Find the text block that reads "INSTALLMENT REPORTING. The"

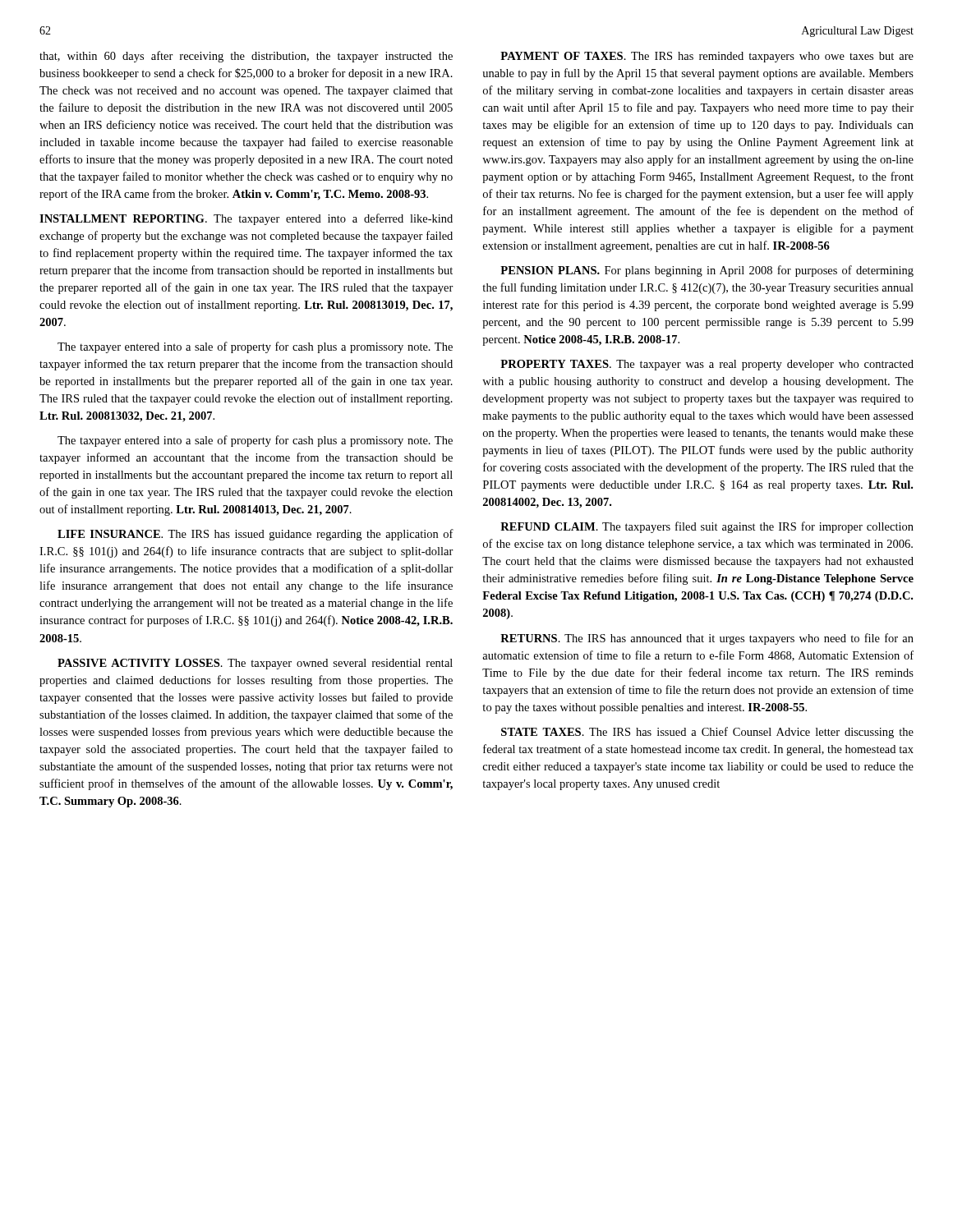click(x=246, y=271)
